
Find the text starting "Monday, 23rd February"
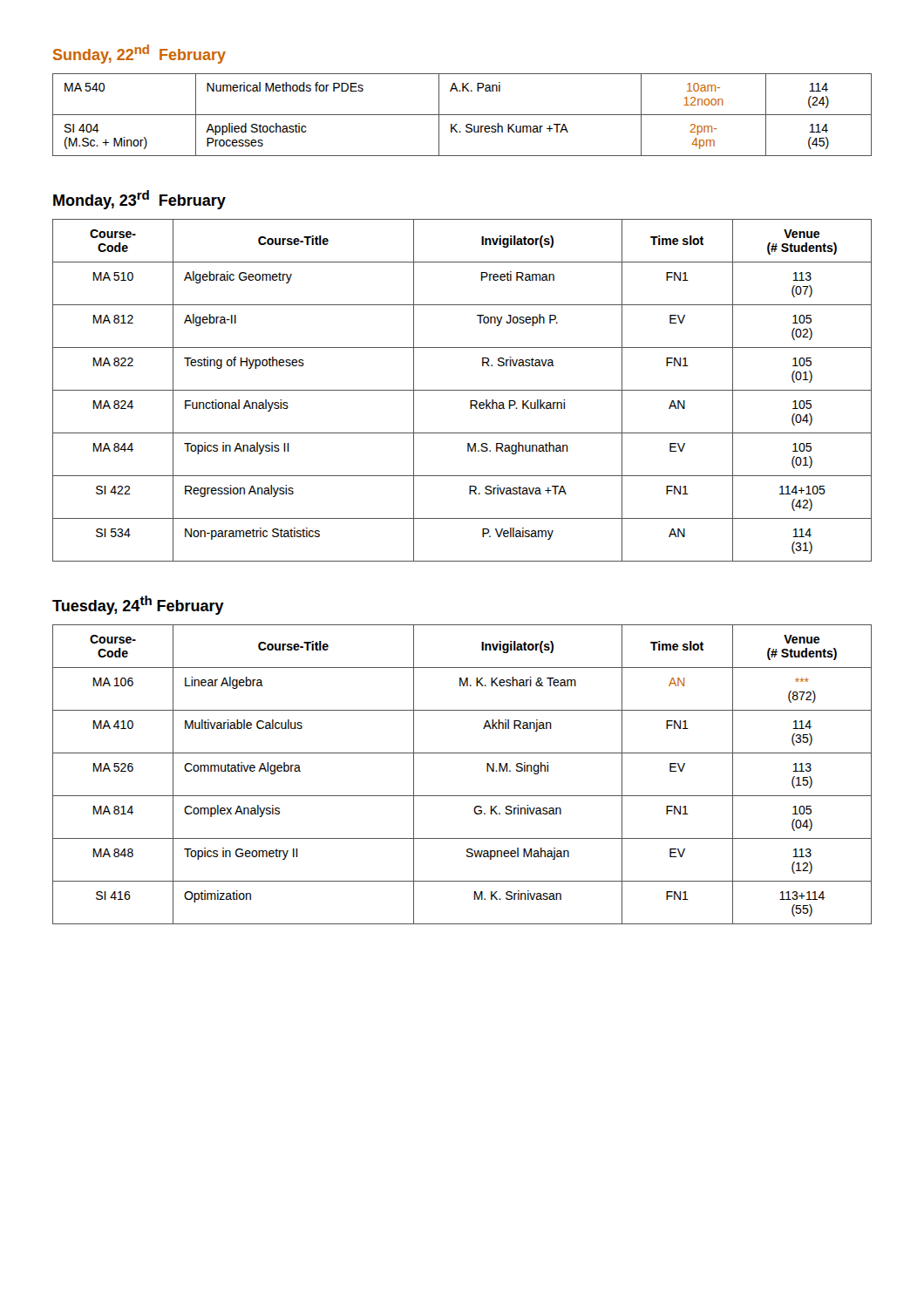coord(139,198)
